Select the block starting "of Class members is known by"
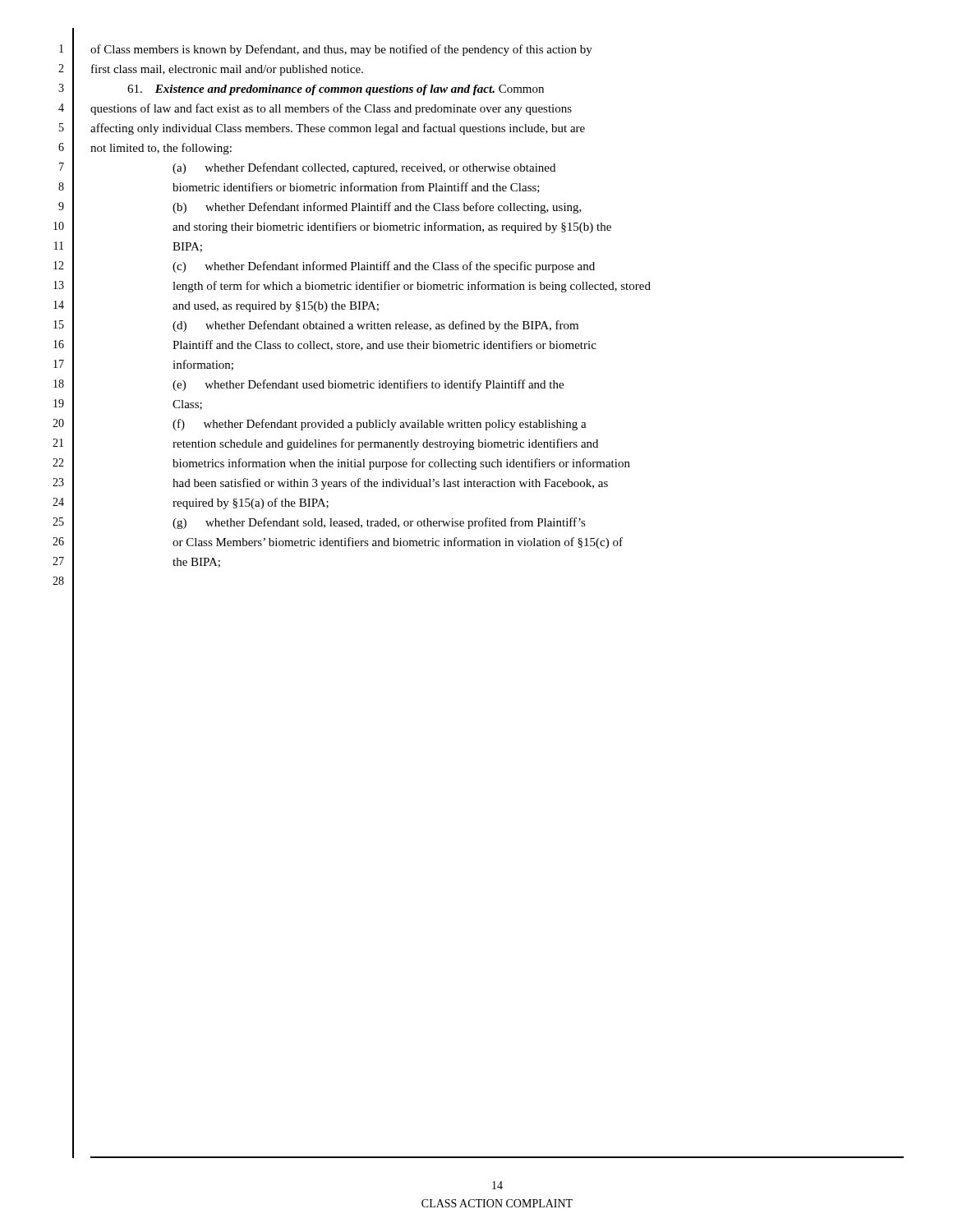 click(x=497, y=99)
